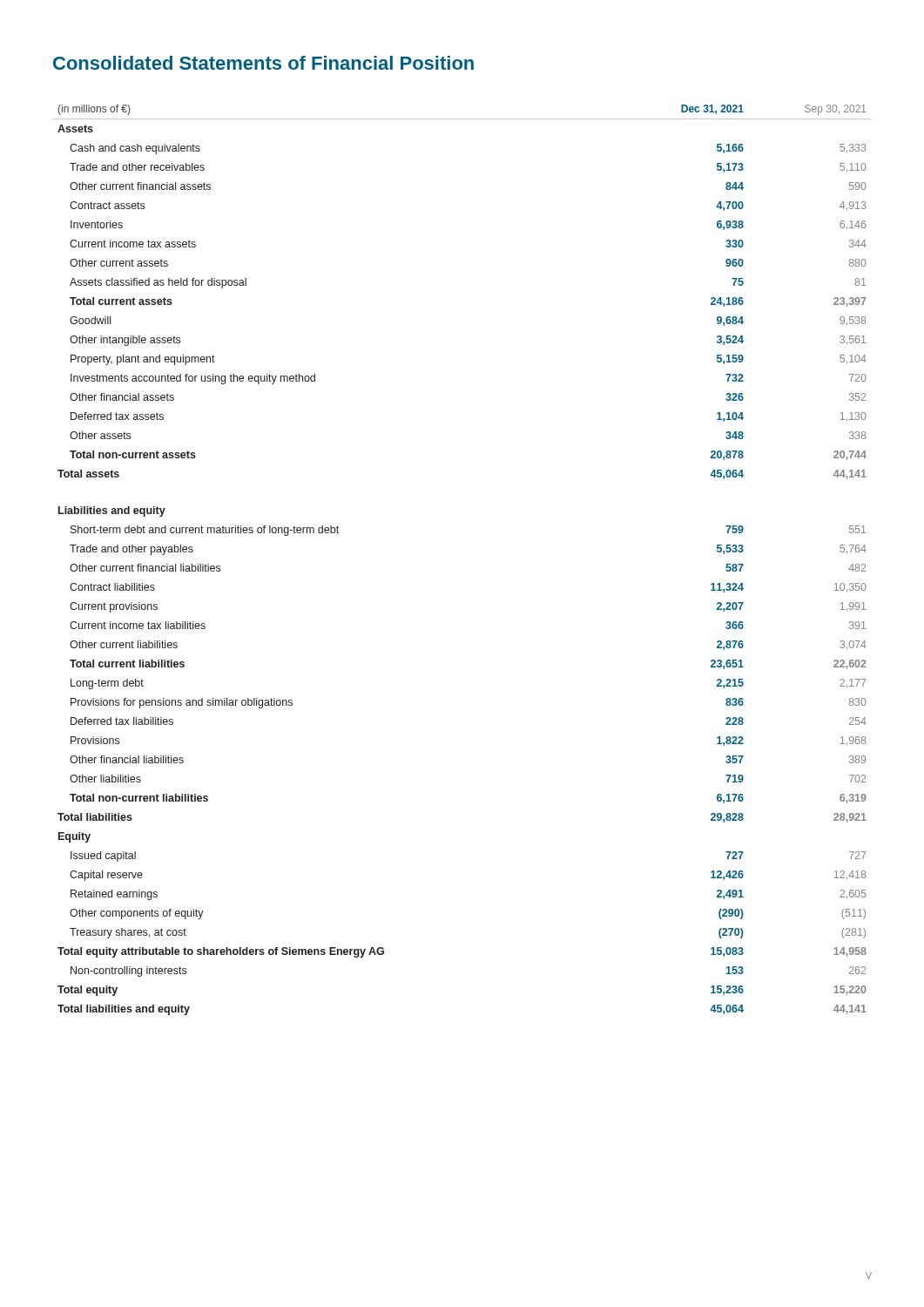Screen dimensions: 1307x924
Task: Click on the table containing "Trade and other payables"
Action: 462,559
